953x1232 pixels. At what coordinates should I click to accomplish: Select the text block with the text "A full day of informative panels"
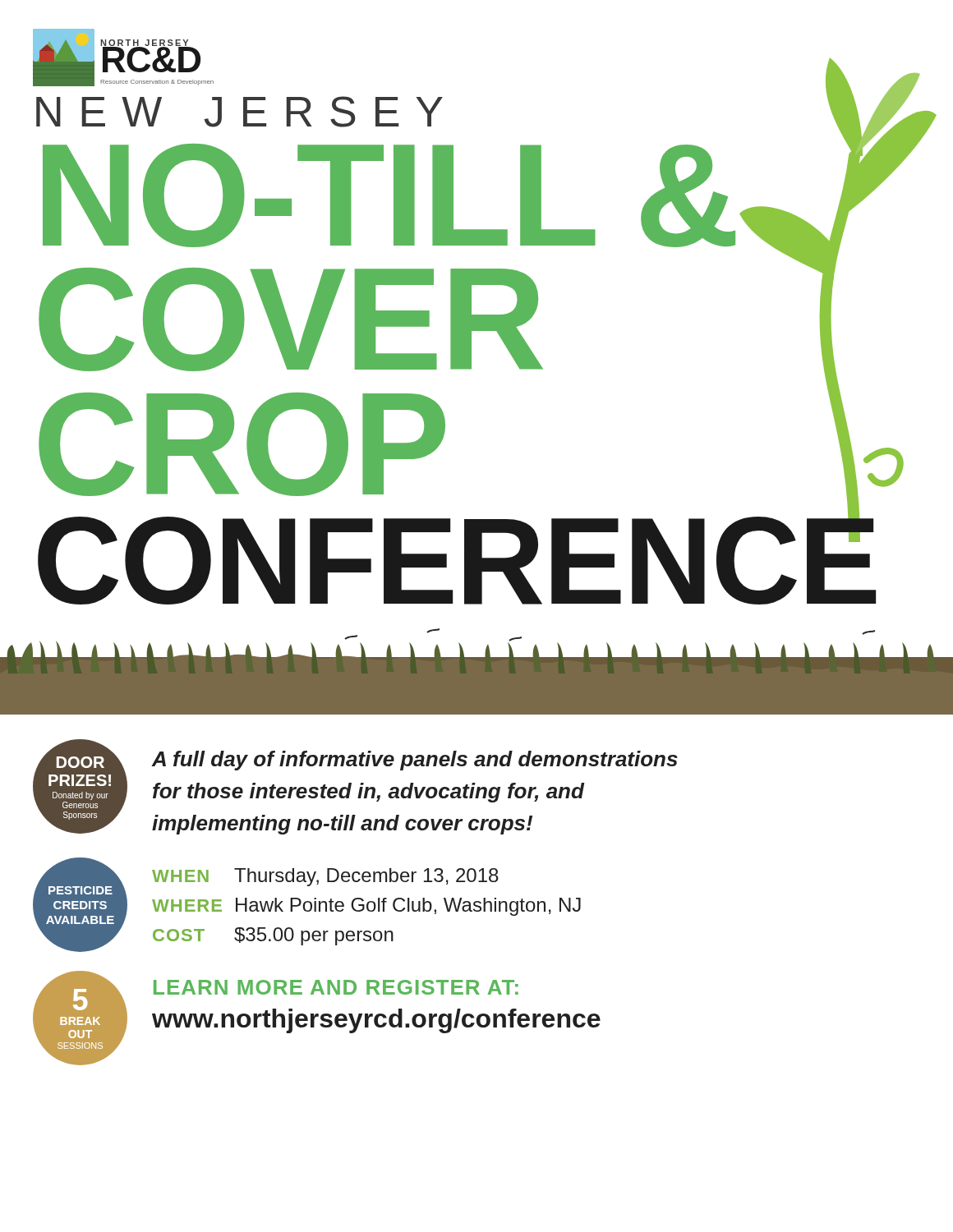tap(415, 791)
